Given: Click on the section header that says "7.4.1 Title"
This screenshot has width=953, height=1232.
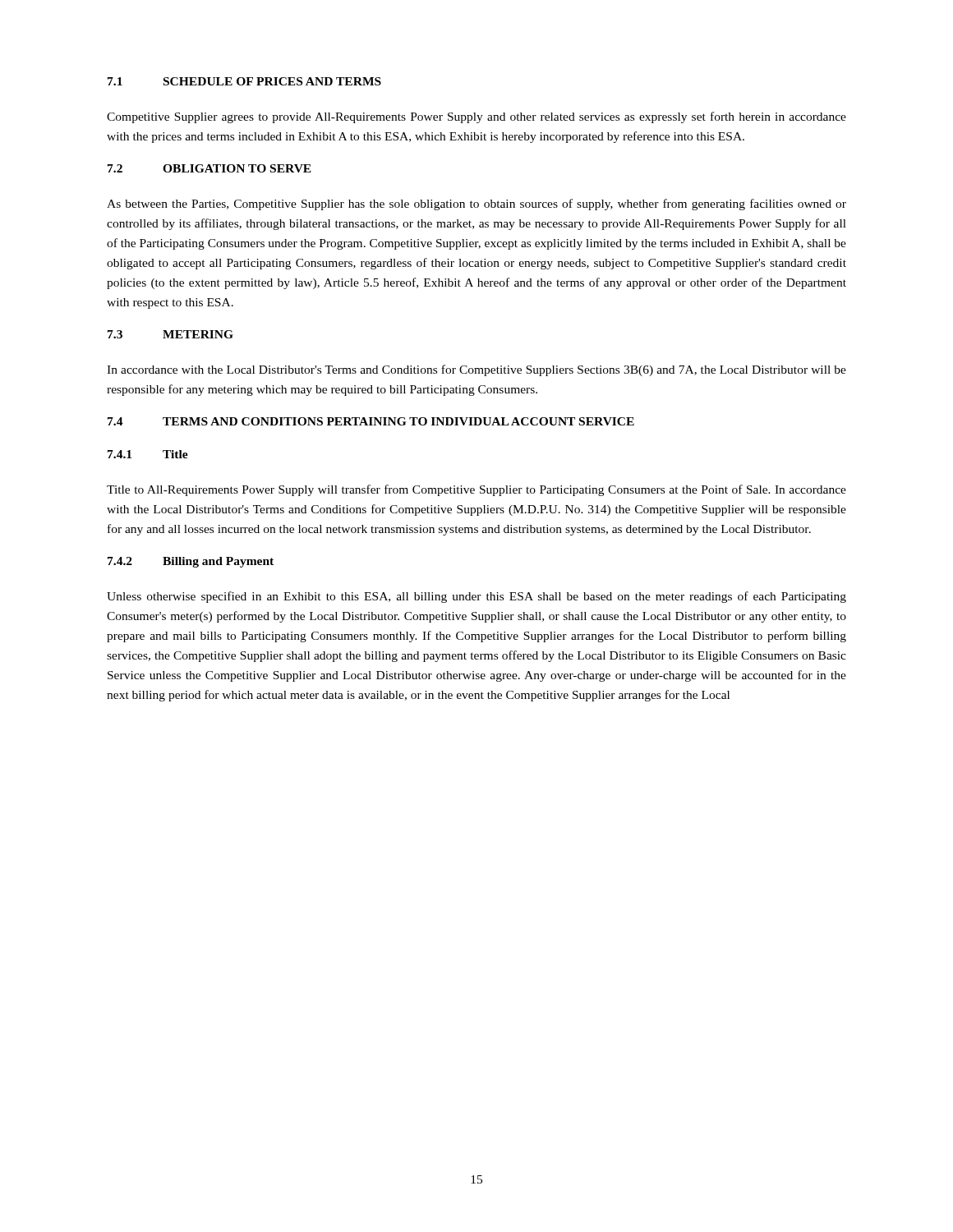Looking at the screenshot, I should 121,454.
